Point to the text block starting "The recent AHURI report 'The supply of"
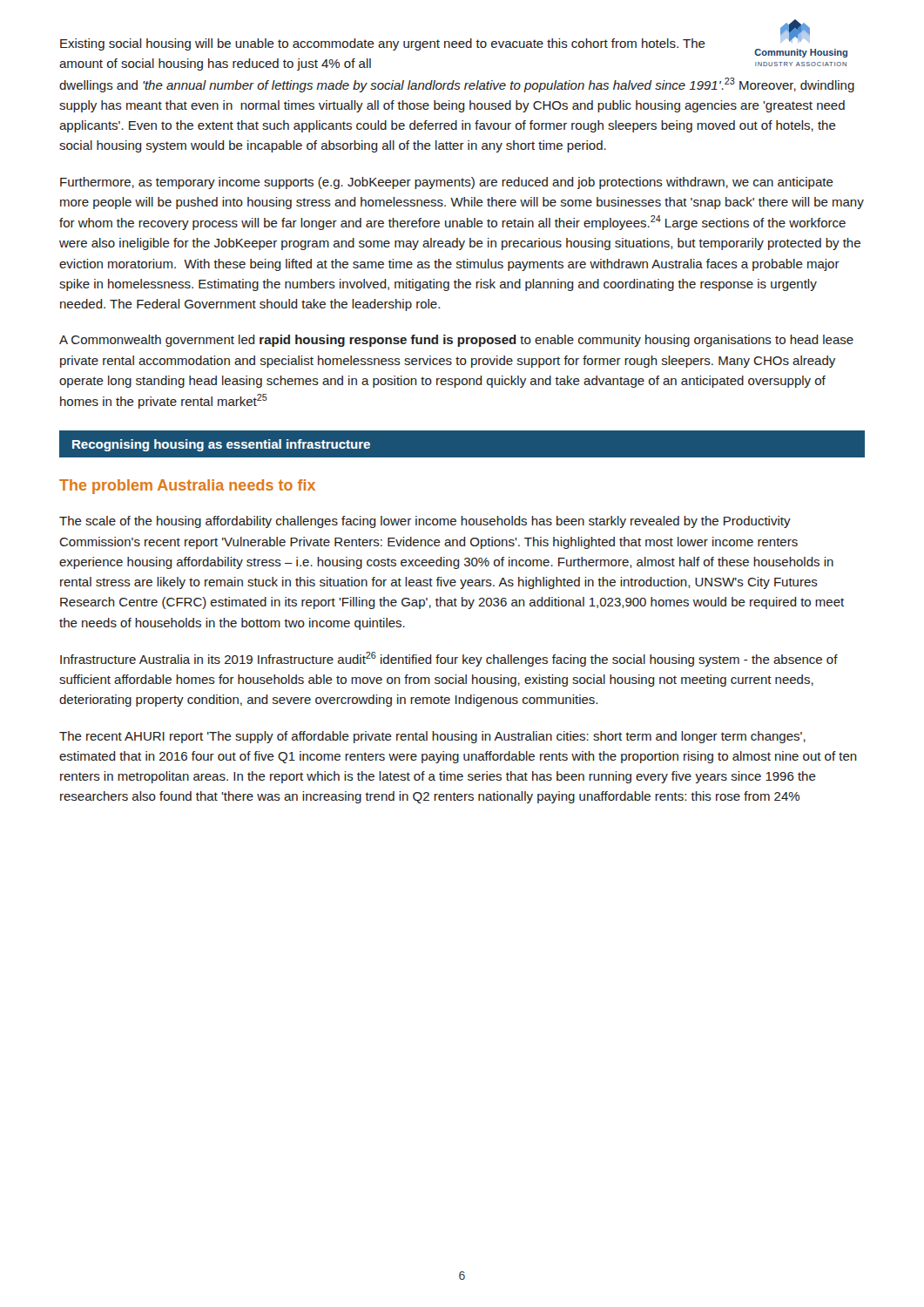The width and height of the screenshot is (924, 1307). pos(458,766)
